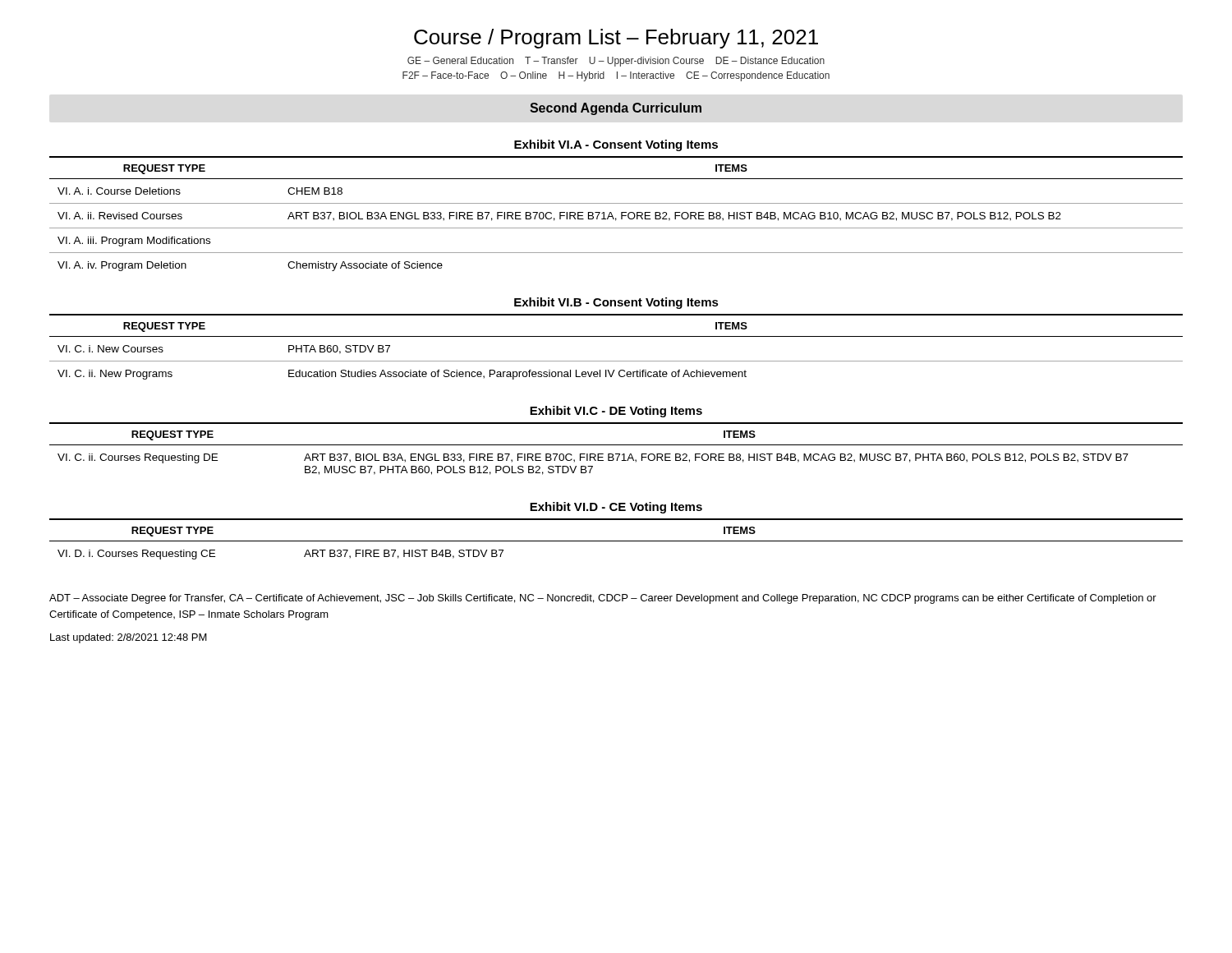Select the element starting "GE – General"
This screenshot has height=953, width=1232.
coord(616,68)
